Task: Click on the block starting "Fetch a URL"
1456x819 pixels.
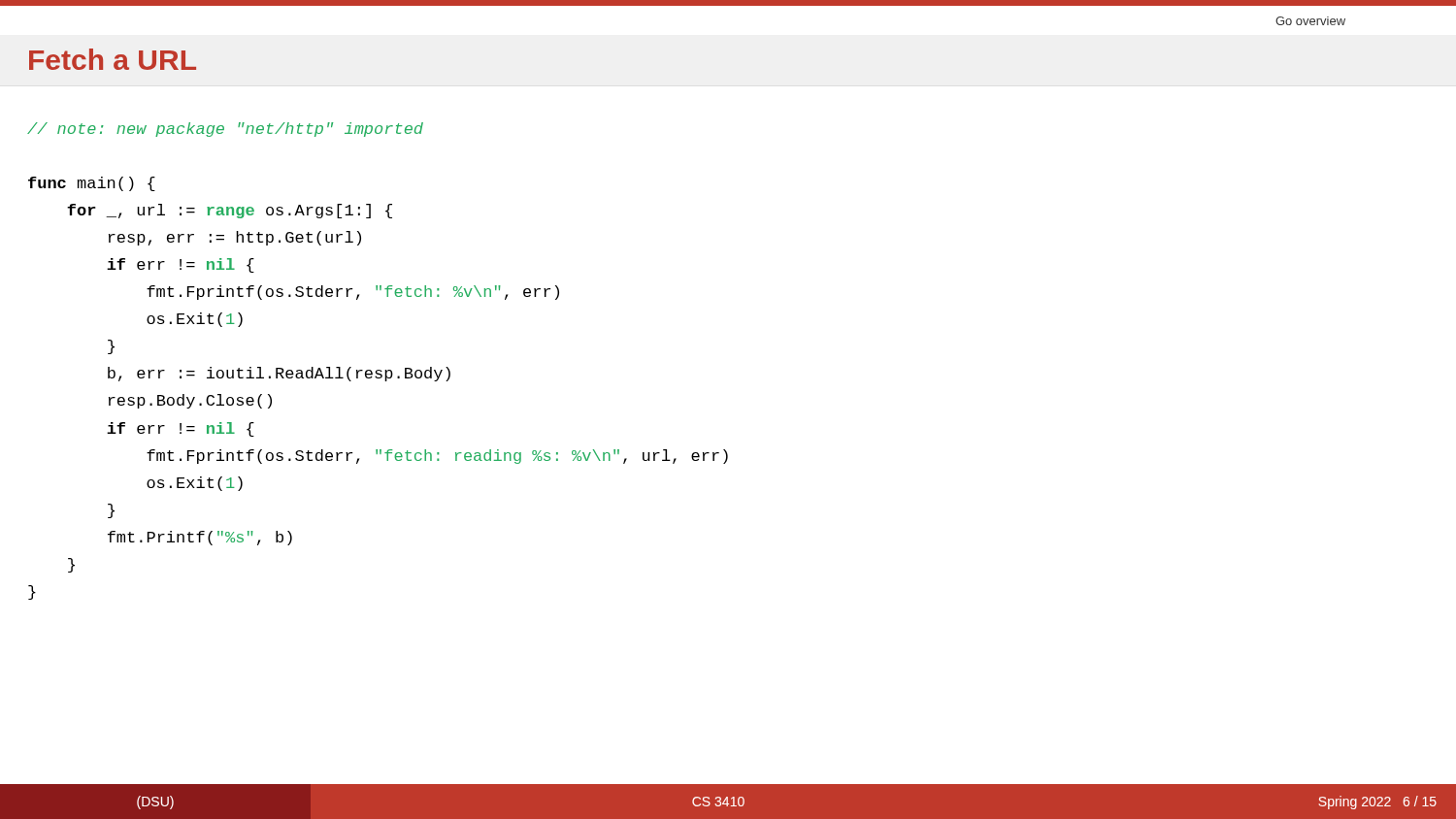Action: [x=112, y=60]
